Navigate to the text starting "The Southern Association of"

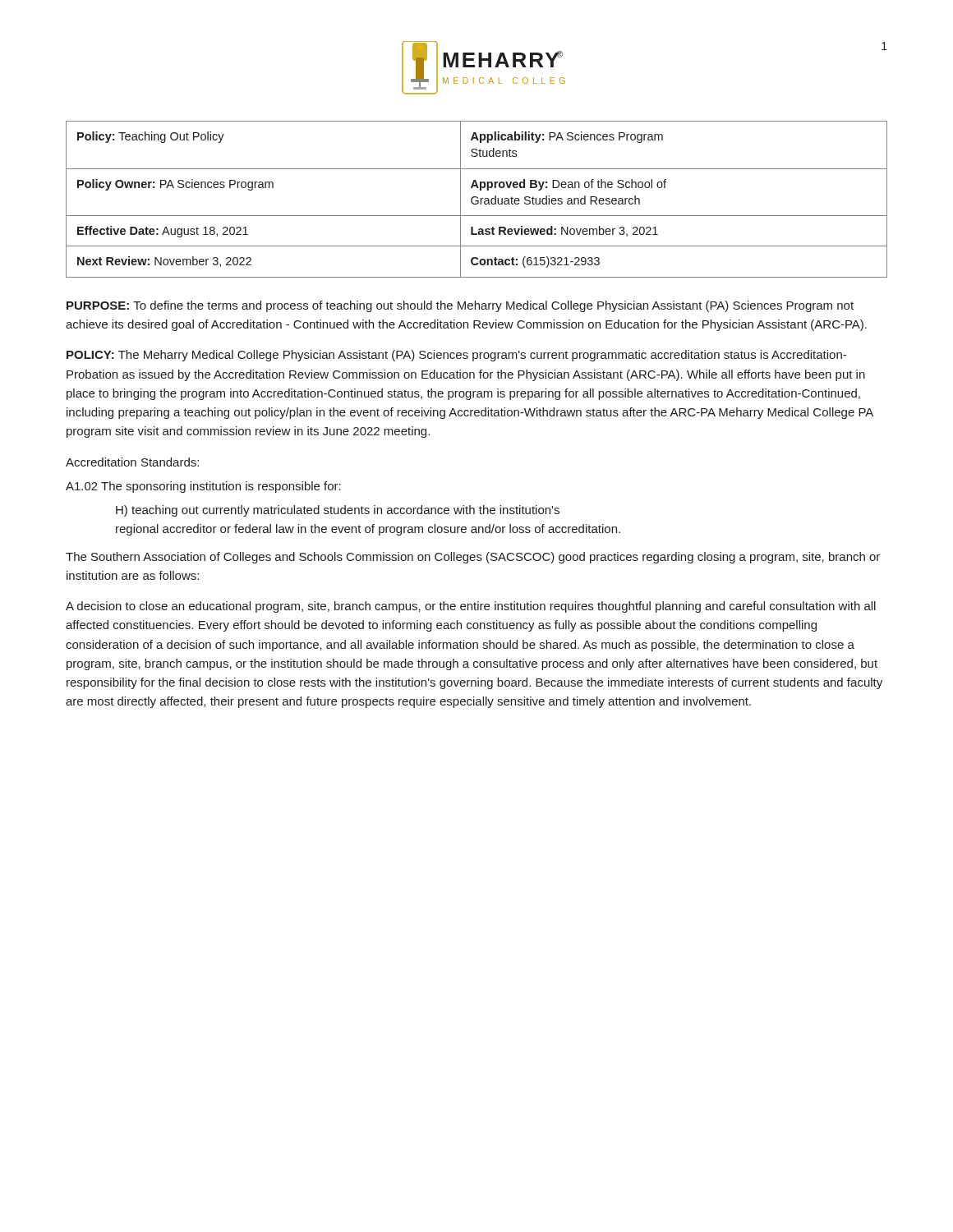click(x=473, y=566)
